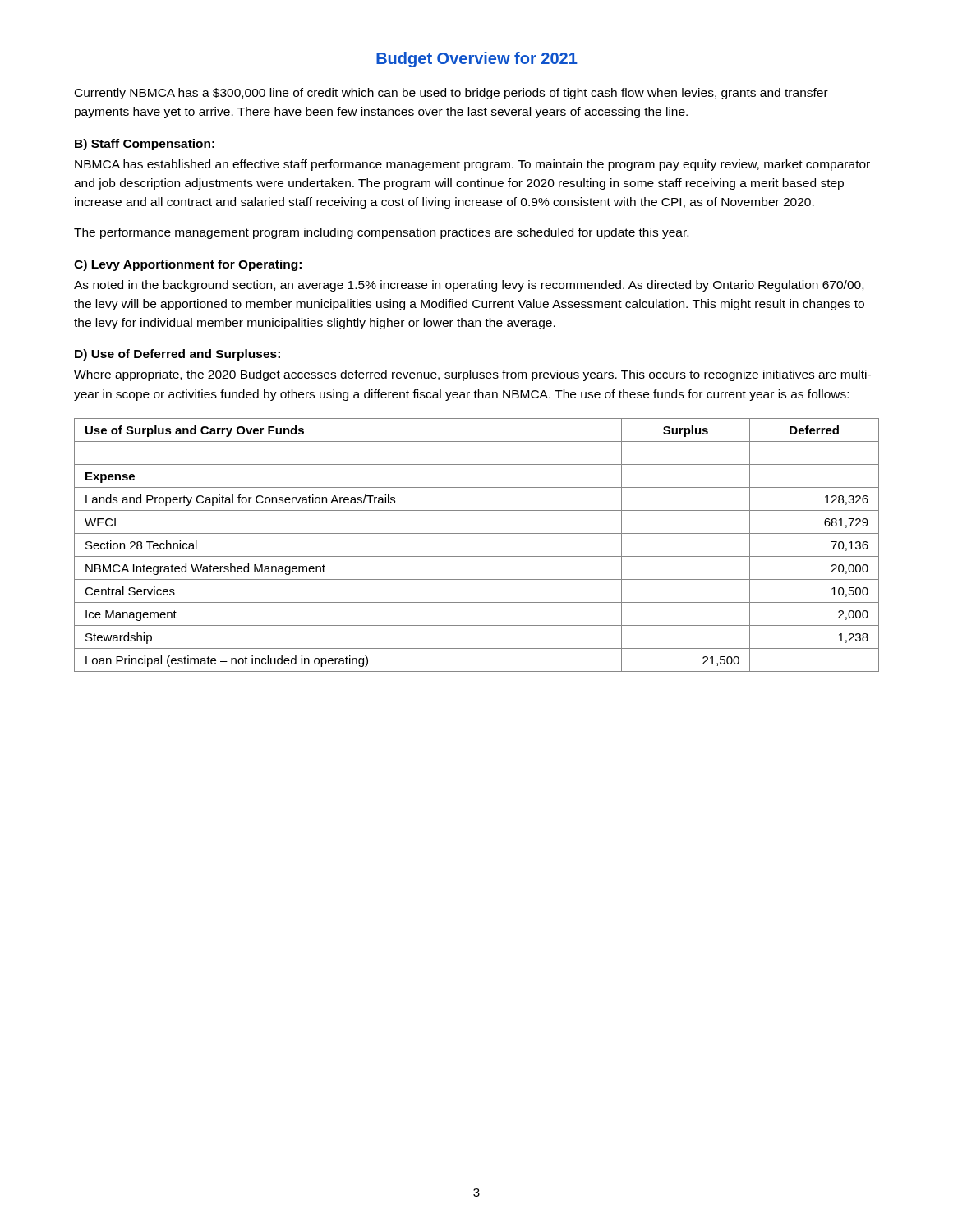This screenshot has height=1232, width=953.
Task: Click on the region starting "Where appropriate, the 2020 Budget accesses"
Action: tap(473, 384)
